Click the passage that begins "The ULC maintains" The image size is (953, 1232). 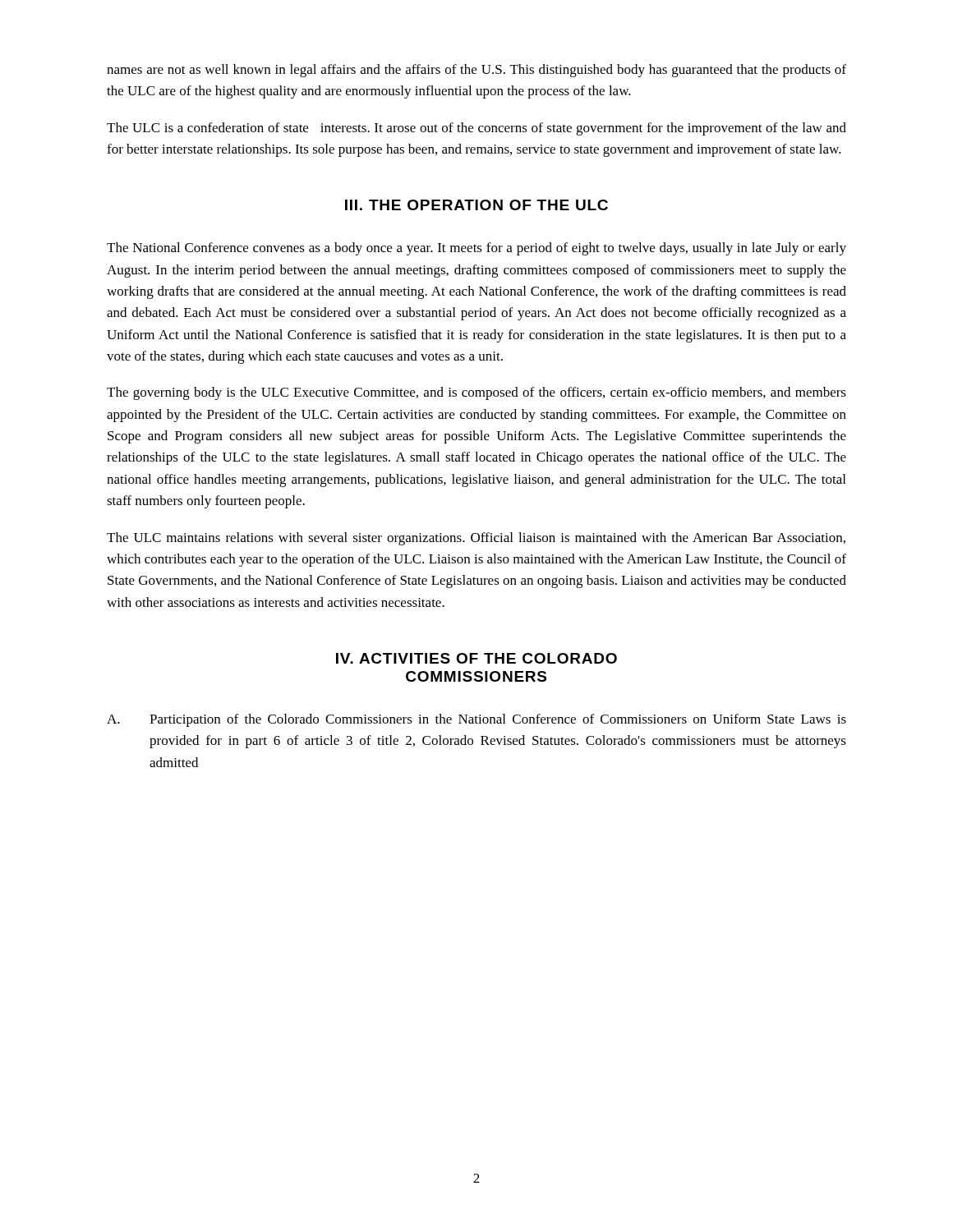click(x=476, y=570)
